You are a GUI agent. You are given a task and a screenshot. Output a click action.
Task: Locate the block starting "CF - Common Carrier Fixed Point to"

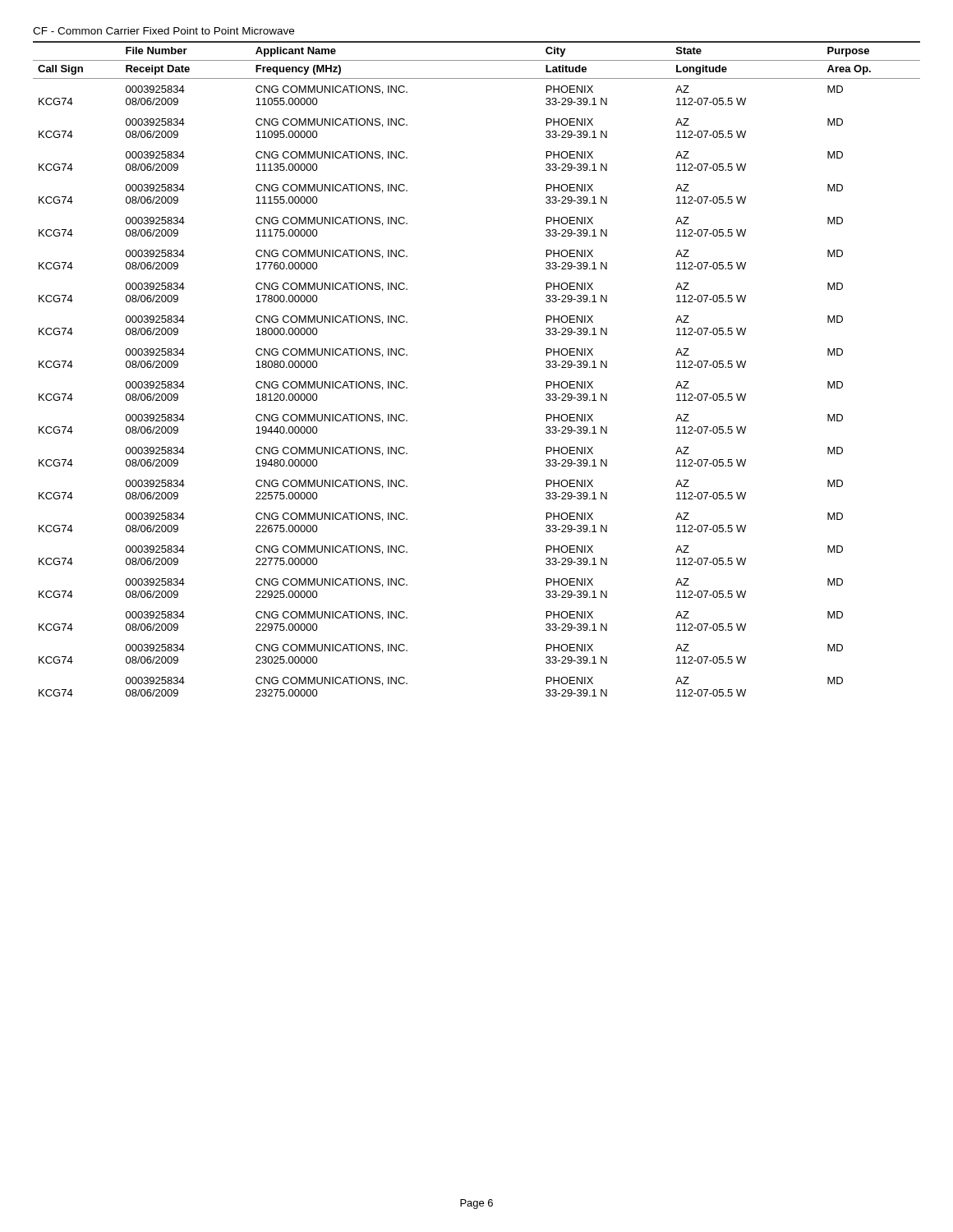[x=164, y=31]
